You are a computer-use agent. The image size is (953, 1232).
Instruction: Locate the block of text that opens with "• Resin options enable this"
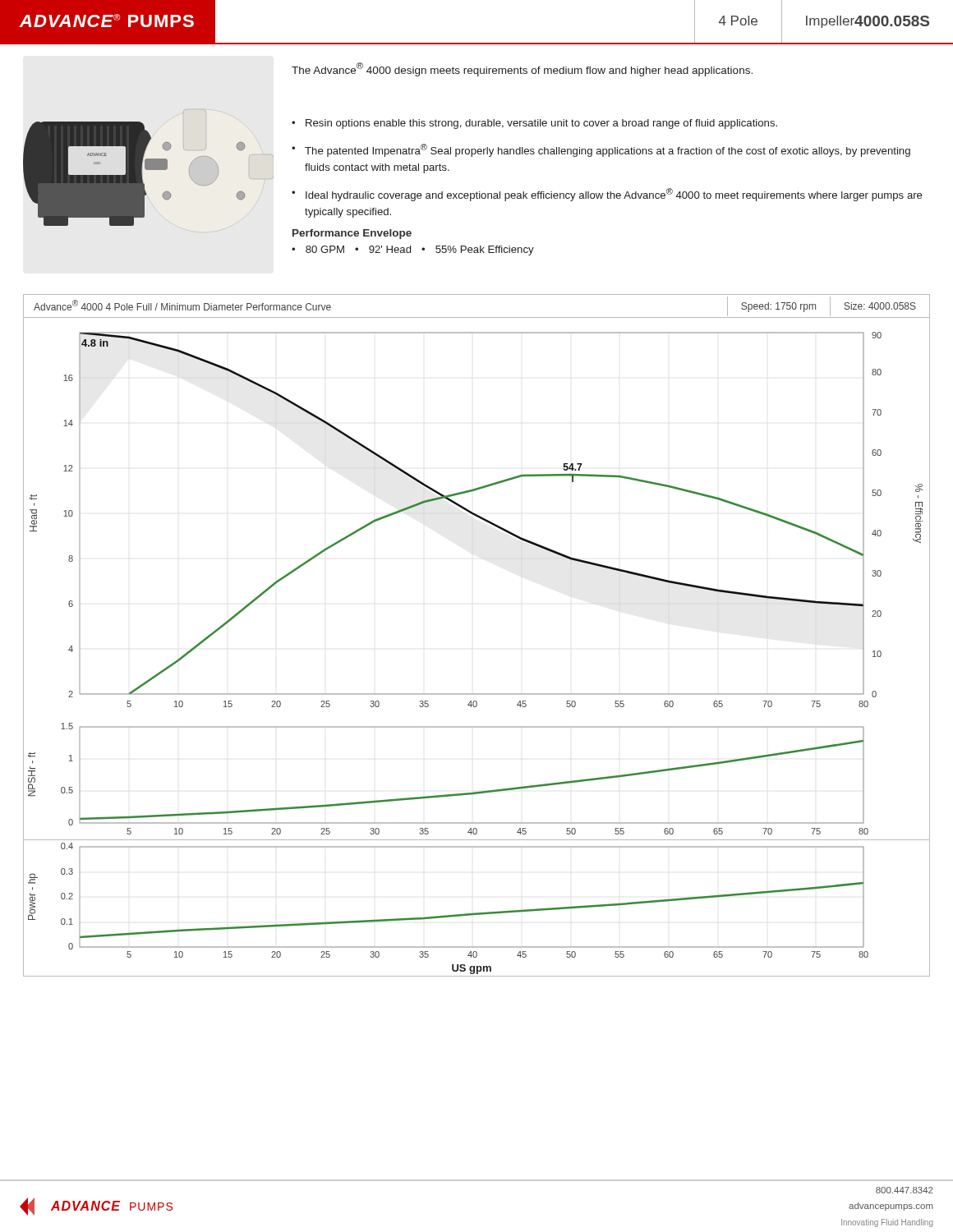(535, 123)
